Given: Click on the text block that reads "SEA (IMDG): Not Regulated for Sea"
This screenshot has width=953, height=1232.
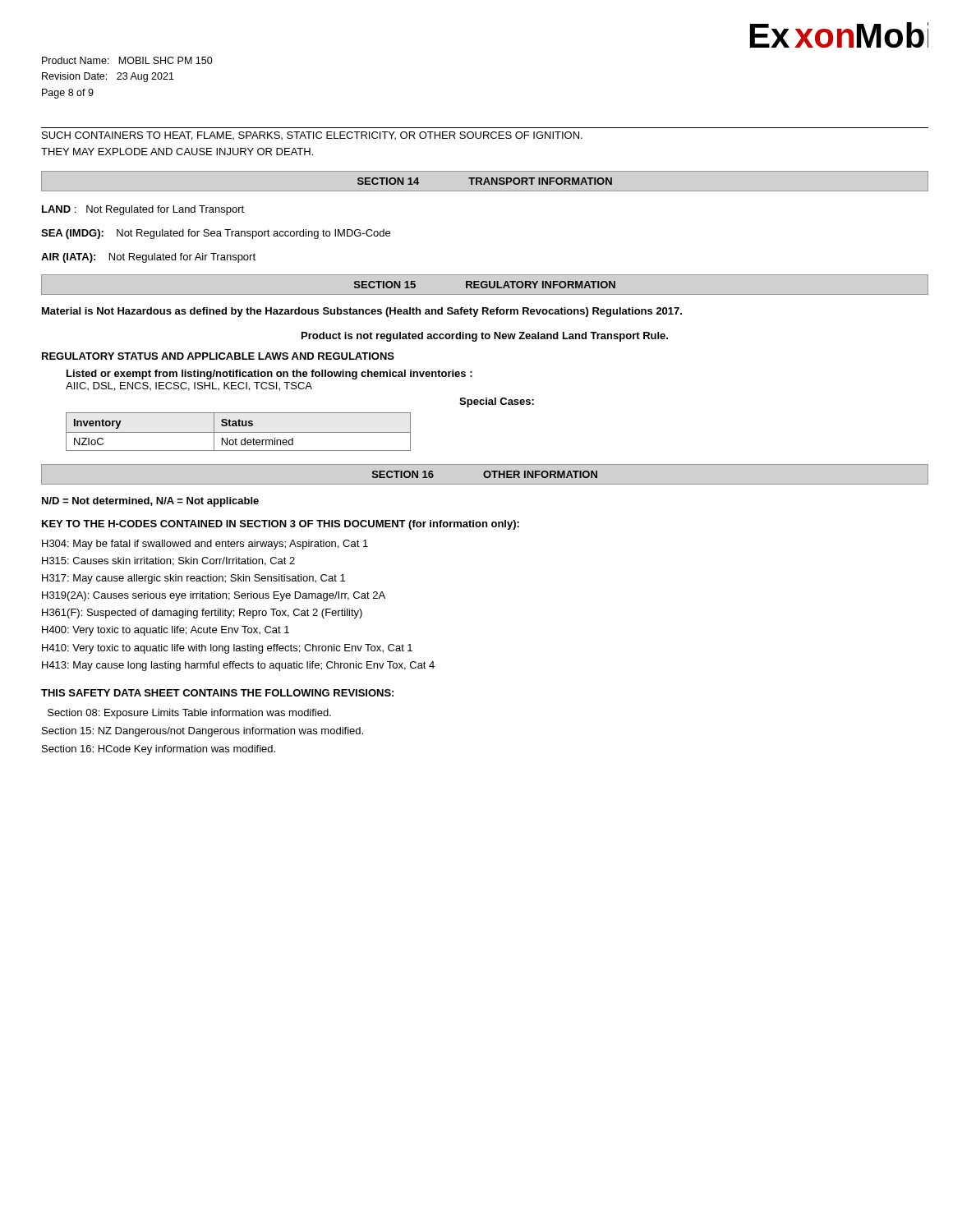Looking at the screenshot, I should [x=216, y=233].
